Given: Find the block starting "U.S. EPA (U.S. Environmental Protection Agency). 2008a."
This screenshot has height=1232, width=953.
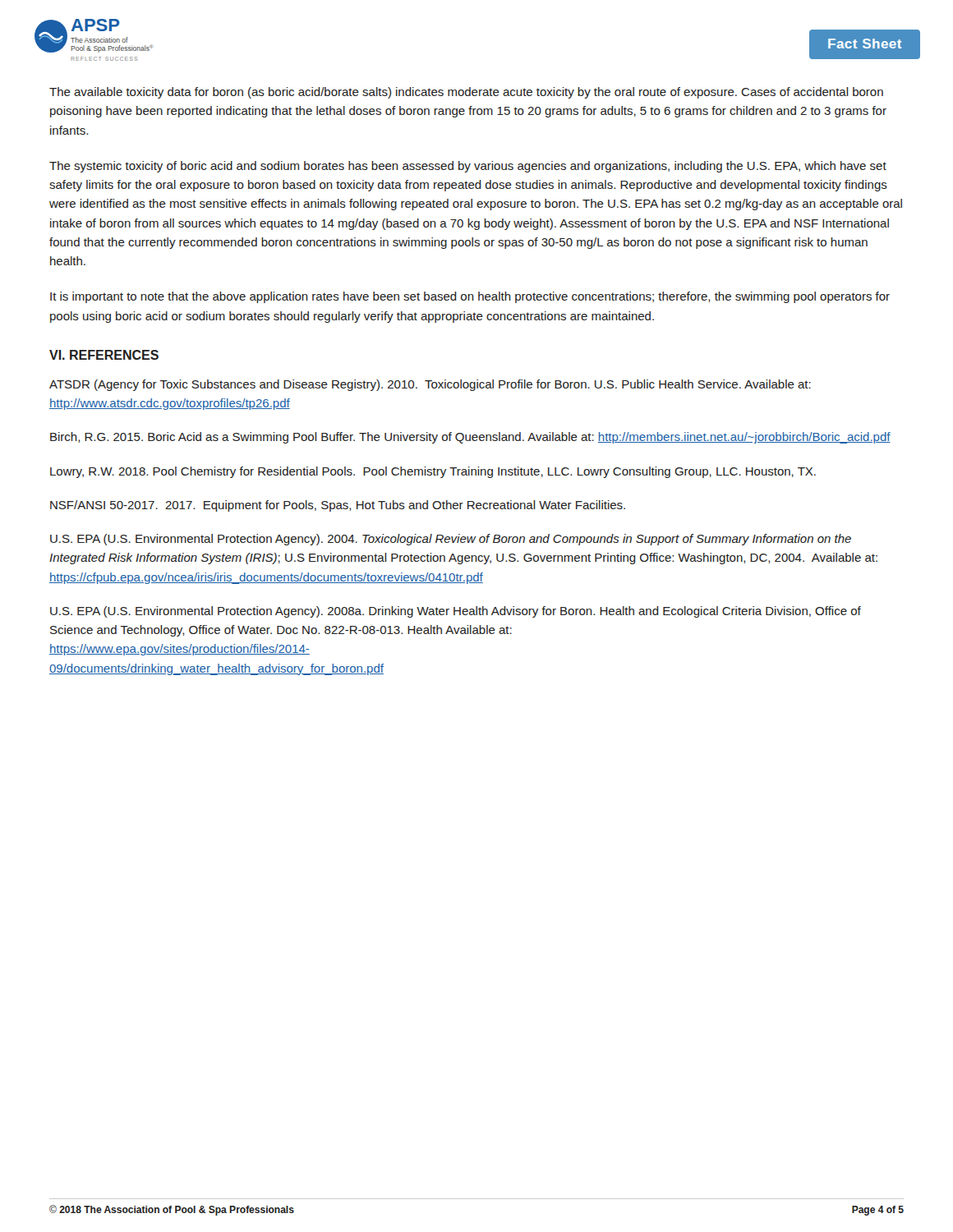Looking at the screenshot, I should point(455,639).
